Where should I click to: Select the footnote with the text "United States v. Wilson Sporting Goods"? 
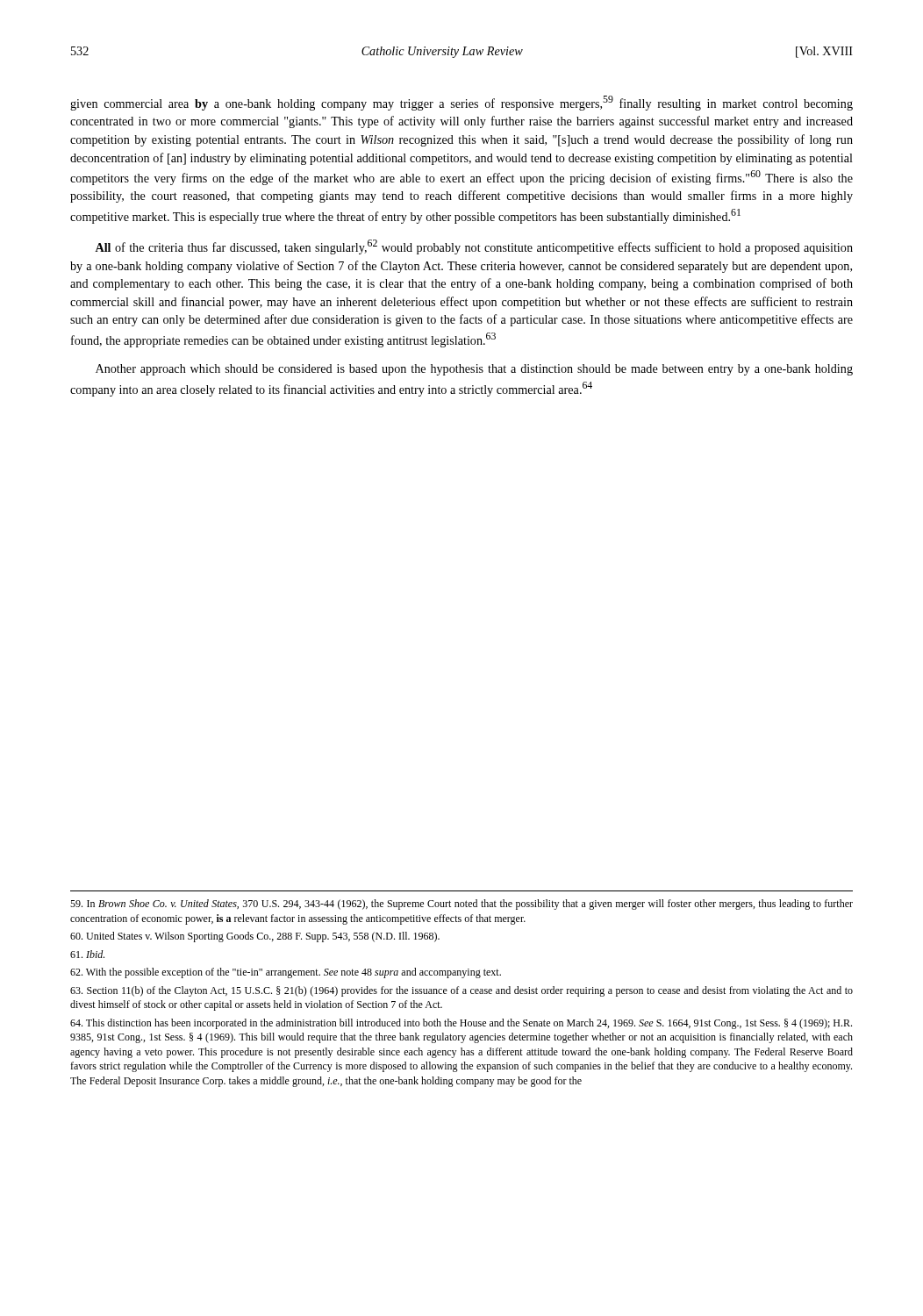click(x=255, y=937)
